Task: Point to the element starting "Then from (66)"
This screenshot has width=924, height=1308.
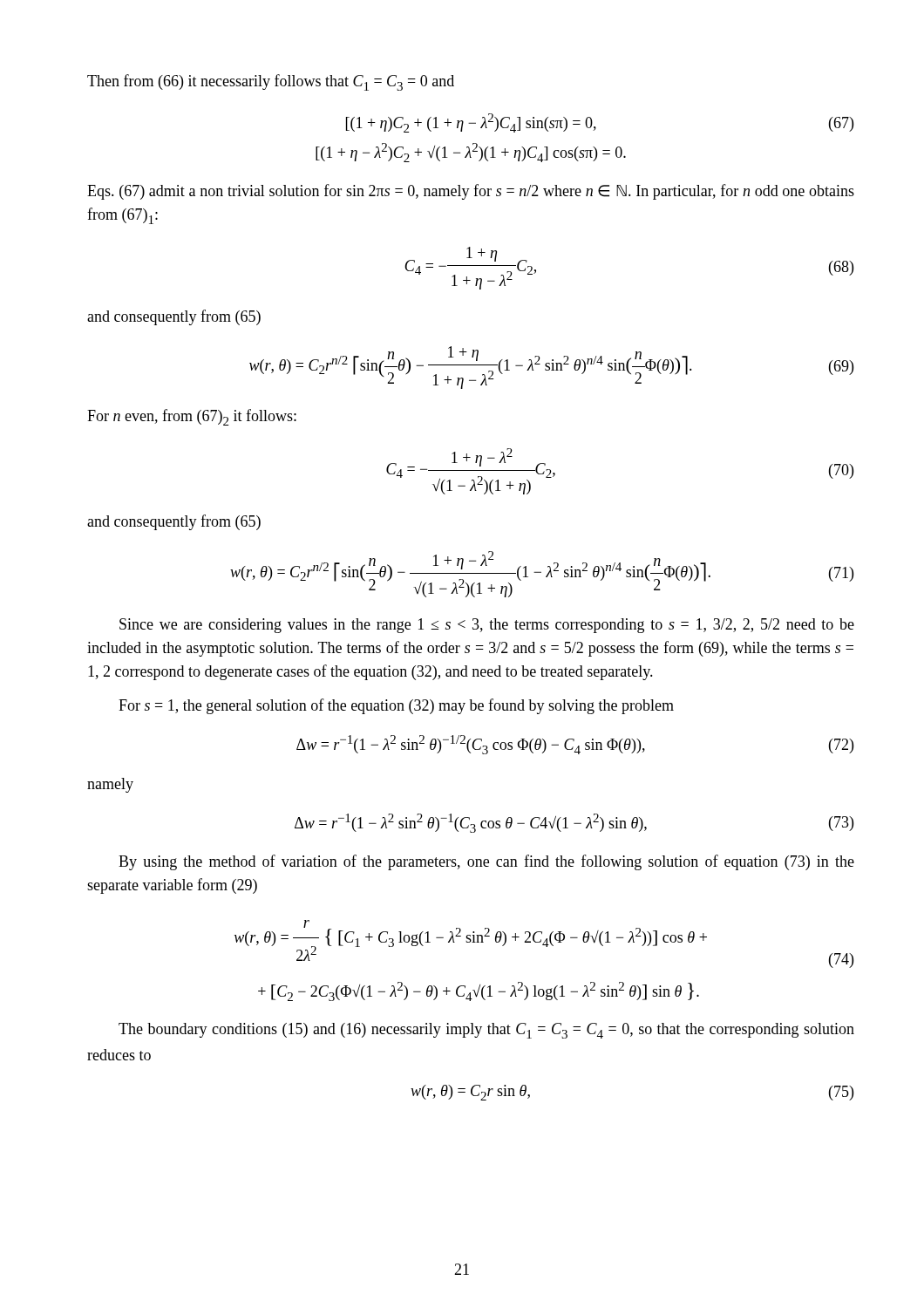Action: [271, 83]
